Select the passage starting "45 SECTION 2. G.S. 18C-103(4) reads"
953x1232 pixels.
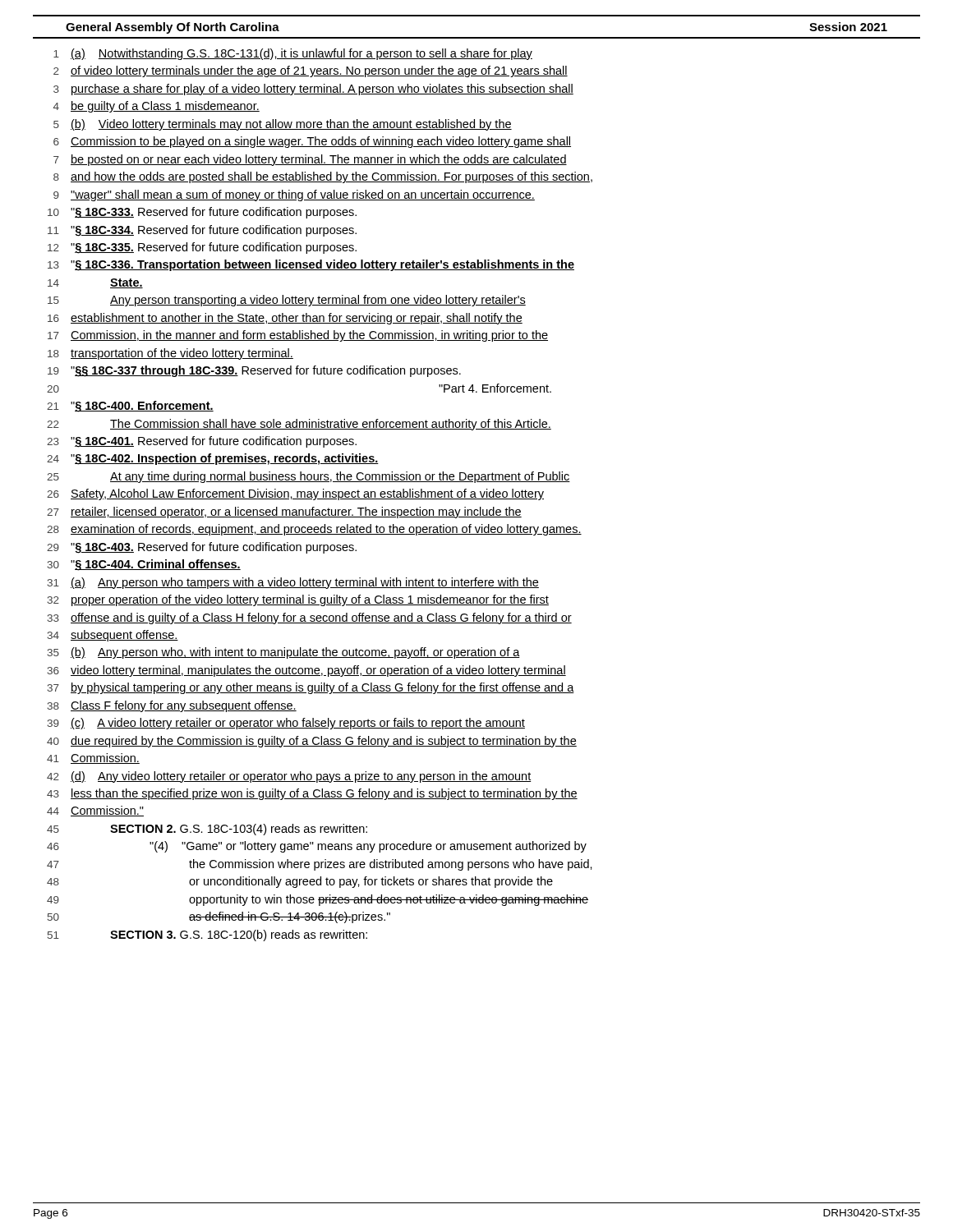[x=207, y=830]
